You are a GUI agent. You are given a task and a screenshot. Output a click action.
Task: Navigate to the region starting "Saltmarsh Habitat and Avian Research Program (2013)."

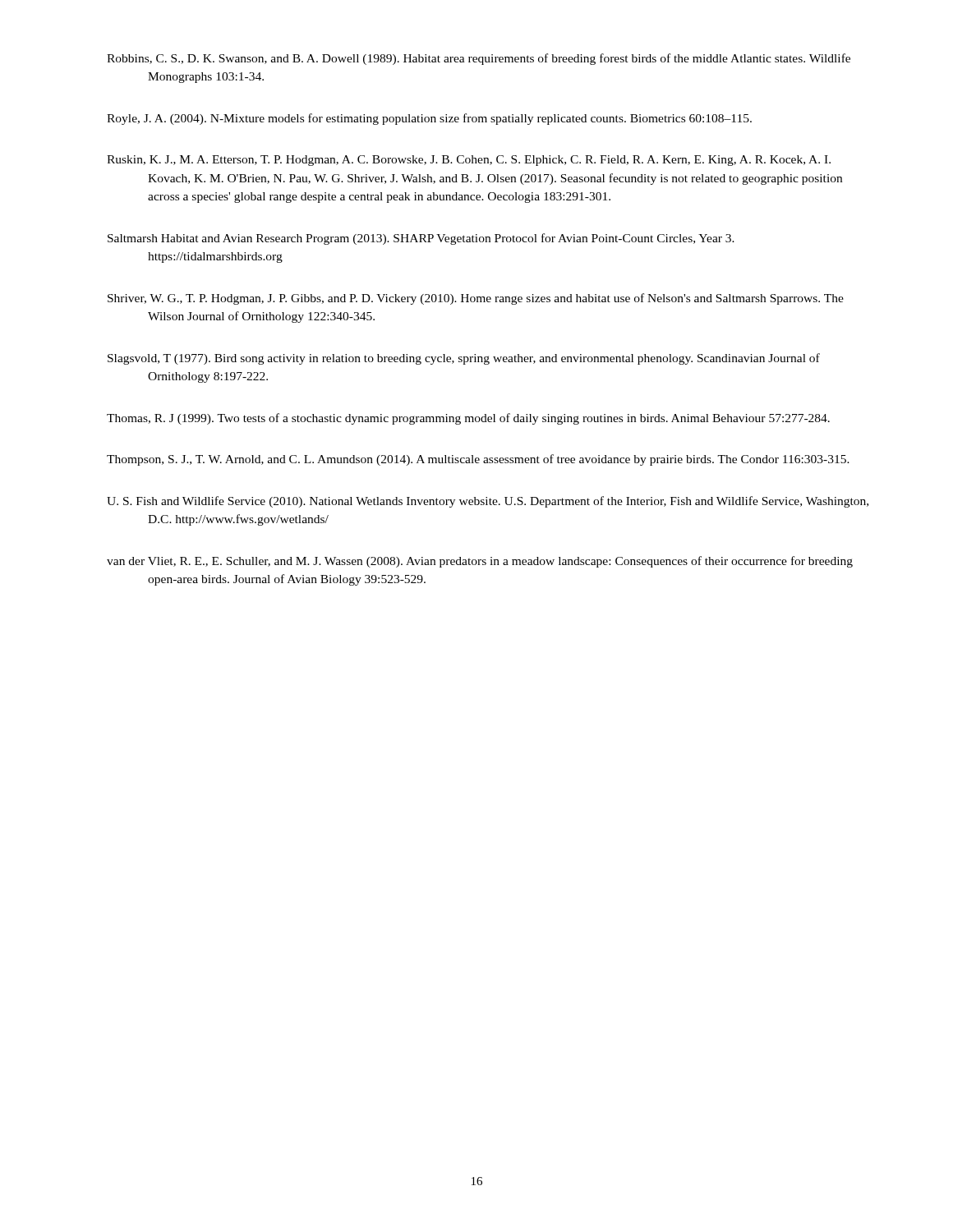pyautogui.click(x=421, y=247)
